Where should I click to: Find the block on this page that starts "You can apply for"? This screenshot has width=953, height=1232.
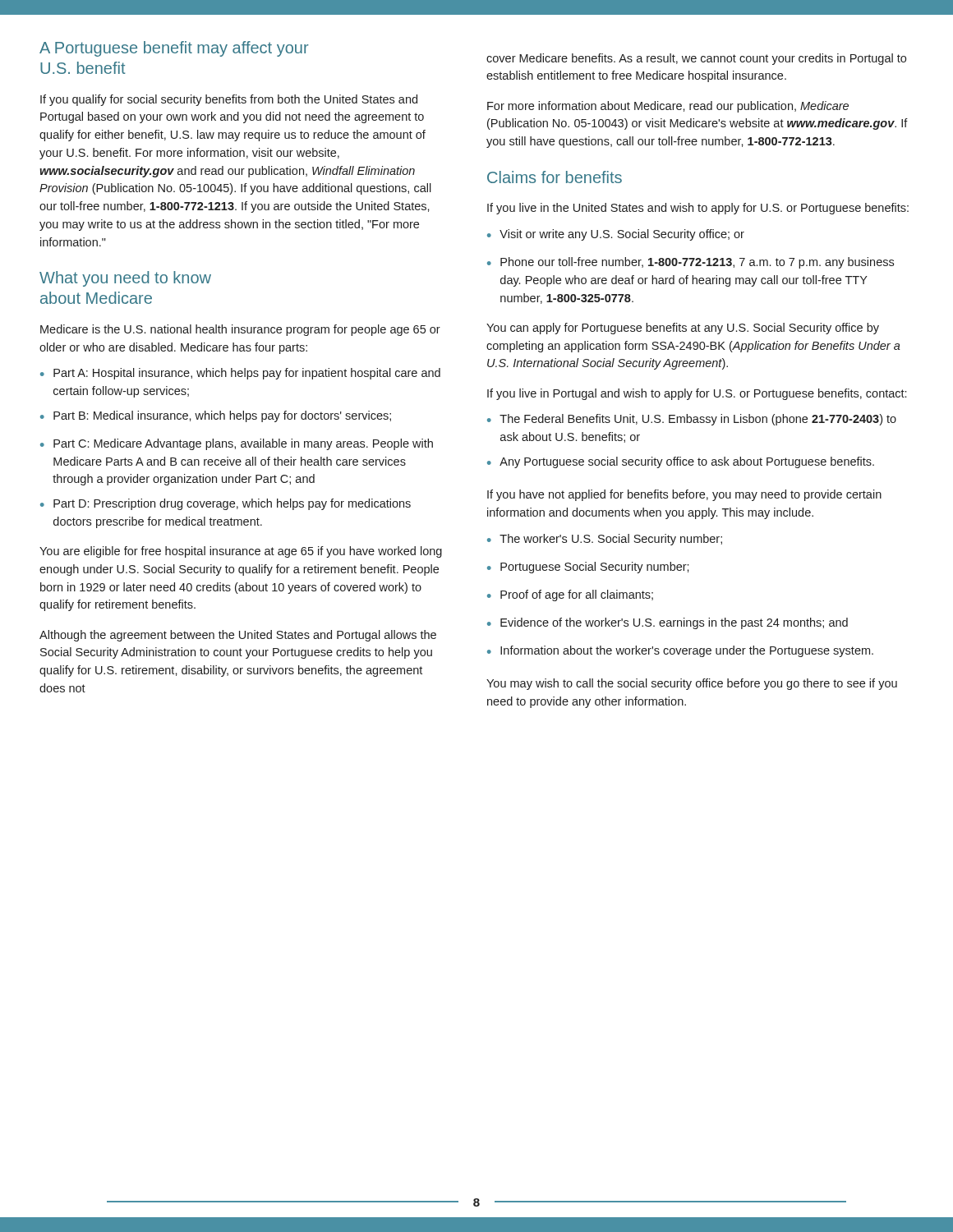click(698, 346)
